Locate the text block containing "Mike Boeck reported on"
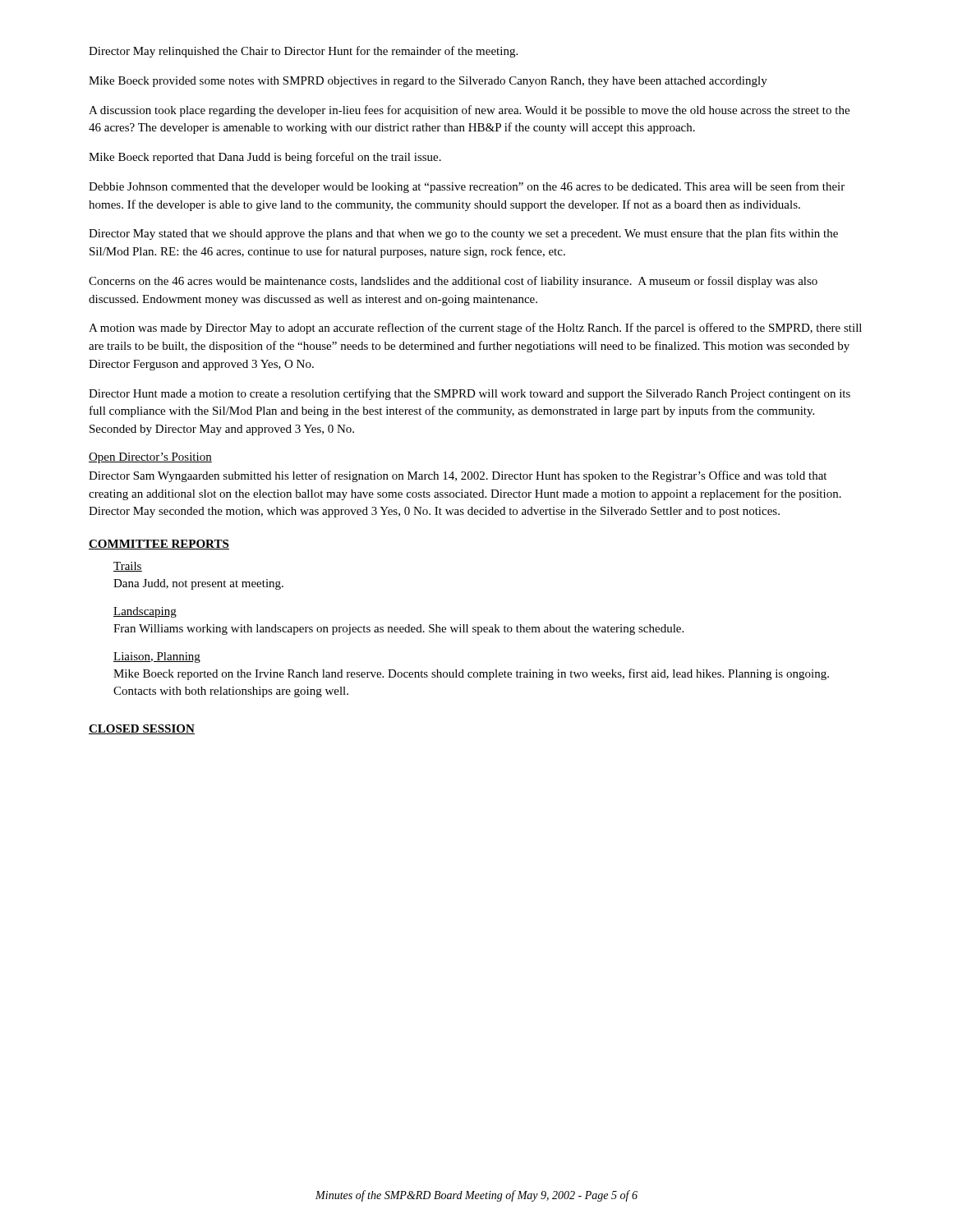Viewport: 953px width, 1232px height. [x=472, y=682]
